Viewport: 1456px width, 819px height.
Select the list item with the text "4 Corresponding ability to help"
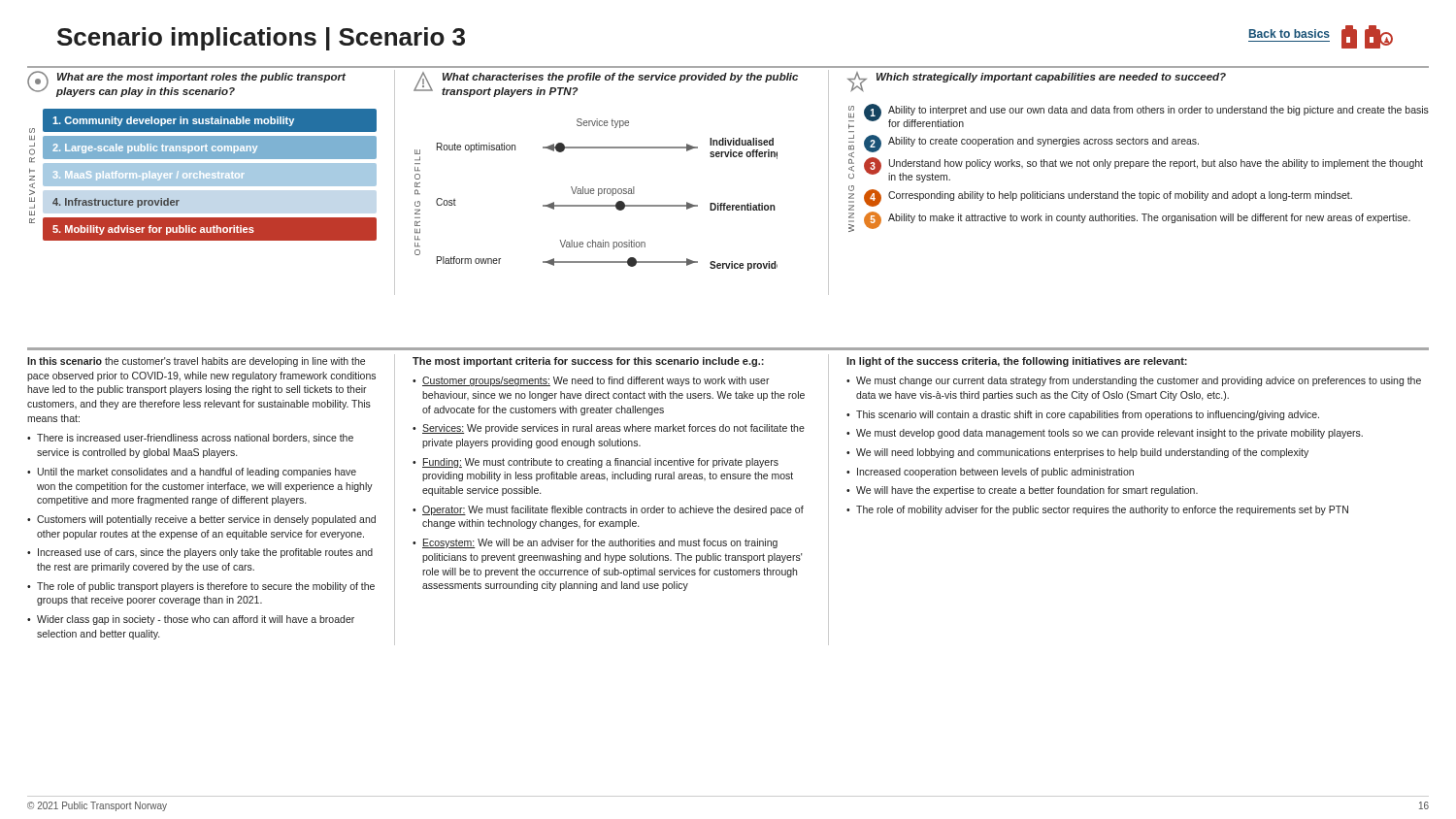coord(1108,198)
